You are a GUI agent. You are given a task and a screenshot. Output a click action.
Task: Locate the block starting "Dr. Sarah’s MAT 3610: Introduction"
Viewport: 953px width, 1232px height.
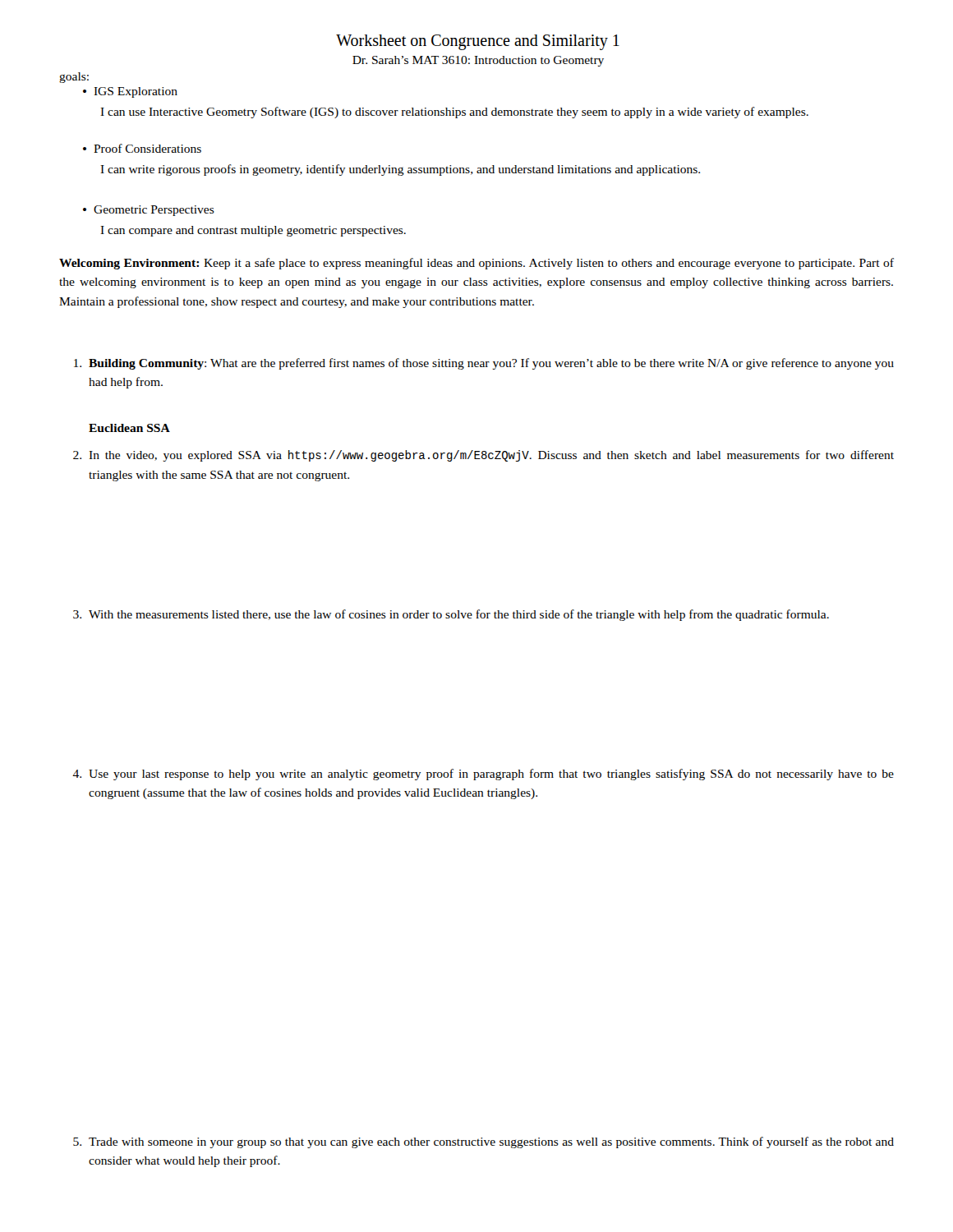[x=478, y=60]
